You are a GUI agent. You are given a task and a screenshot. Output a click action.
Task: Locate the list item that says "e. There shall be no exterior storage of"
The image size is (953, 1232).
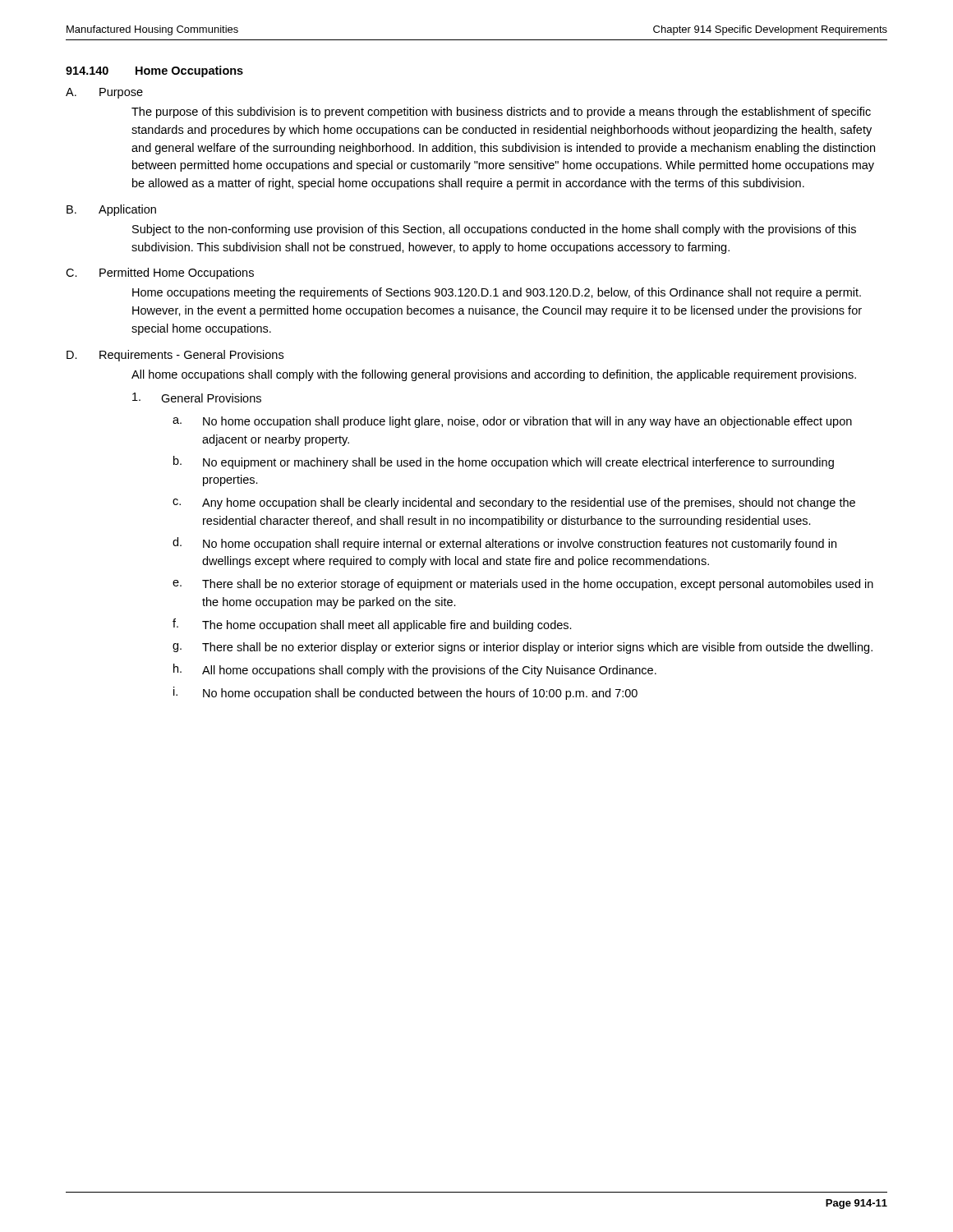pyautogui.click(x=530, y=594)
